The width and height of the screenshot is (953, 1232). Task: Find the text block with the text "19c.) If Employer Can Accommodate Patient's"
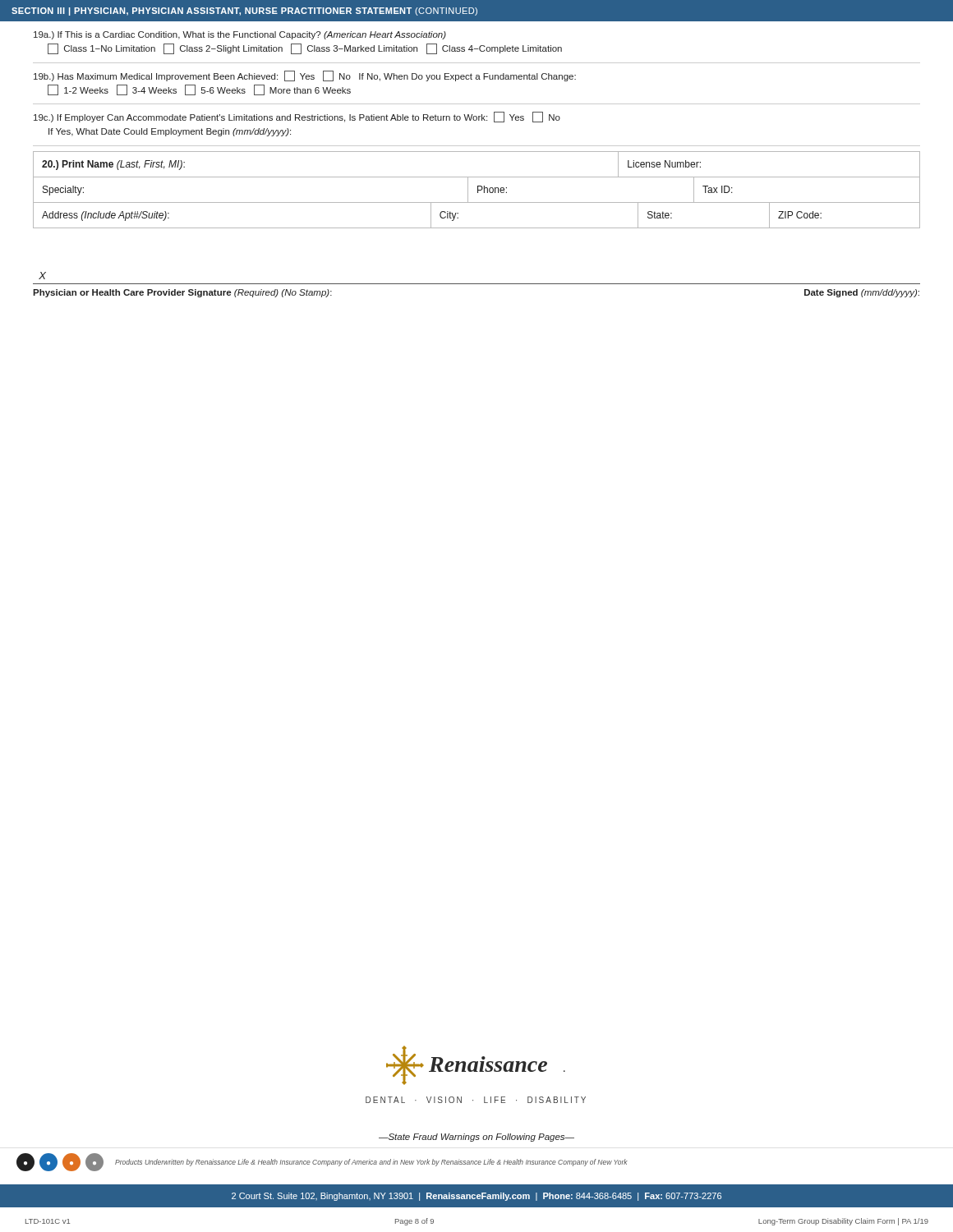[476, 126]
